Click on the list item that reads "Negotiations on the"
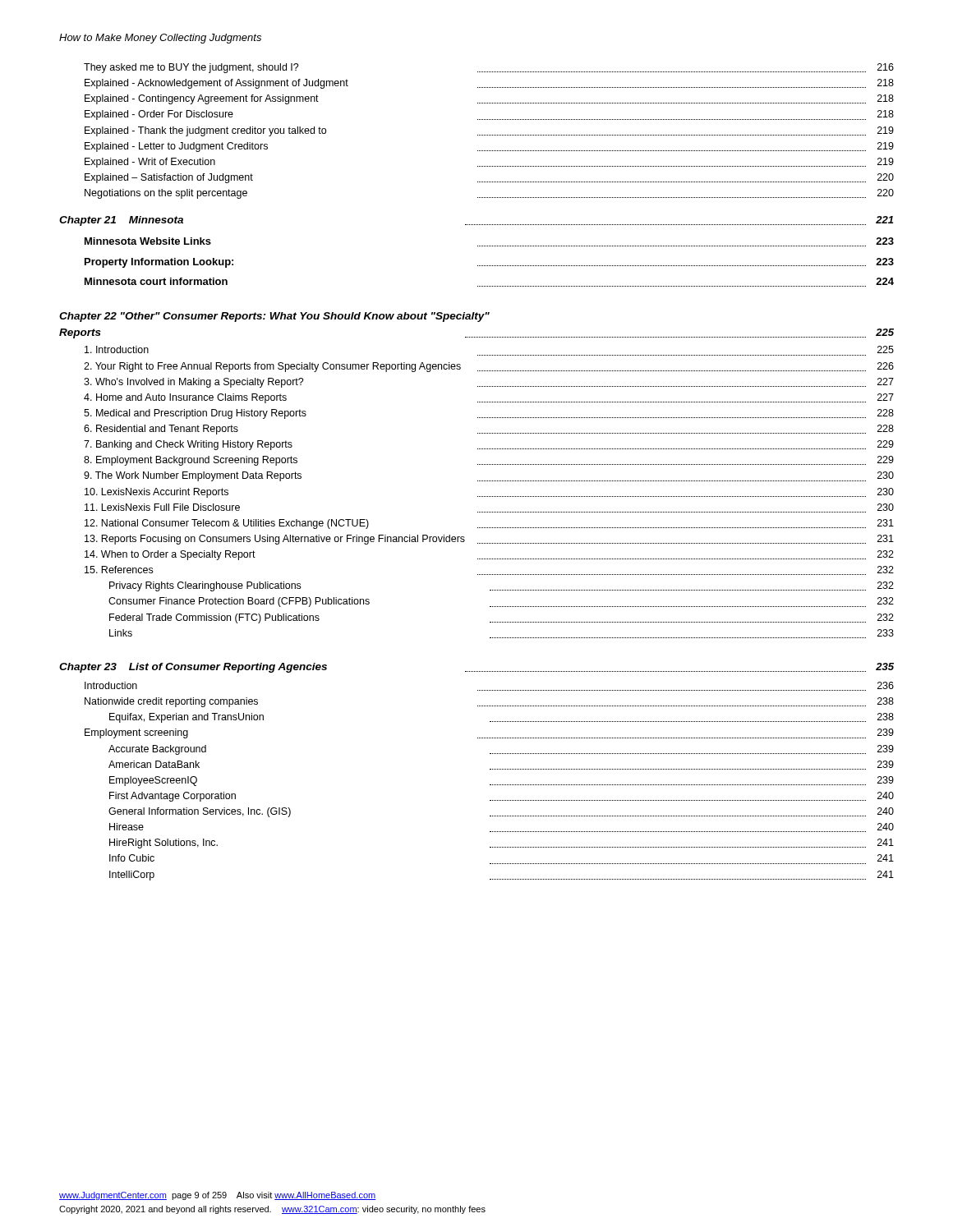The height and width of the screenshot is (1232, 953). point(476,193)
